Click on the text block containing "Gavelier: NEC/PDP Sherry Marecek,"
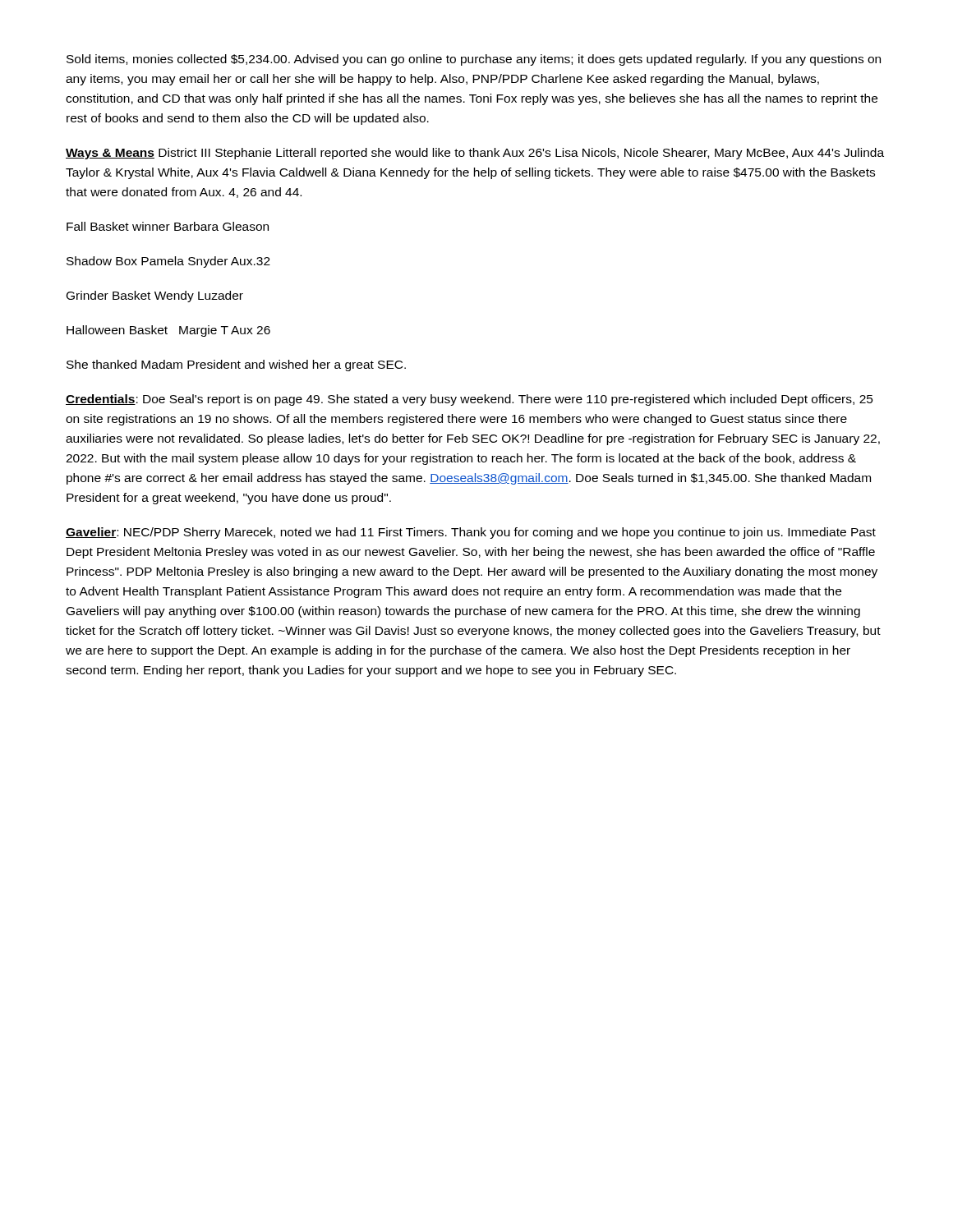Viewport: 953px width, 1232px height. (x=473, y=601)
